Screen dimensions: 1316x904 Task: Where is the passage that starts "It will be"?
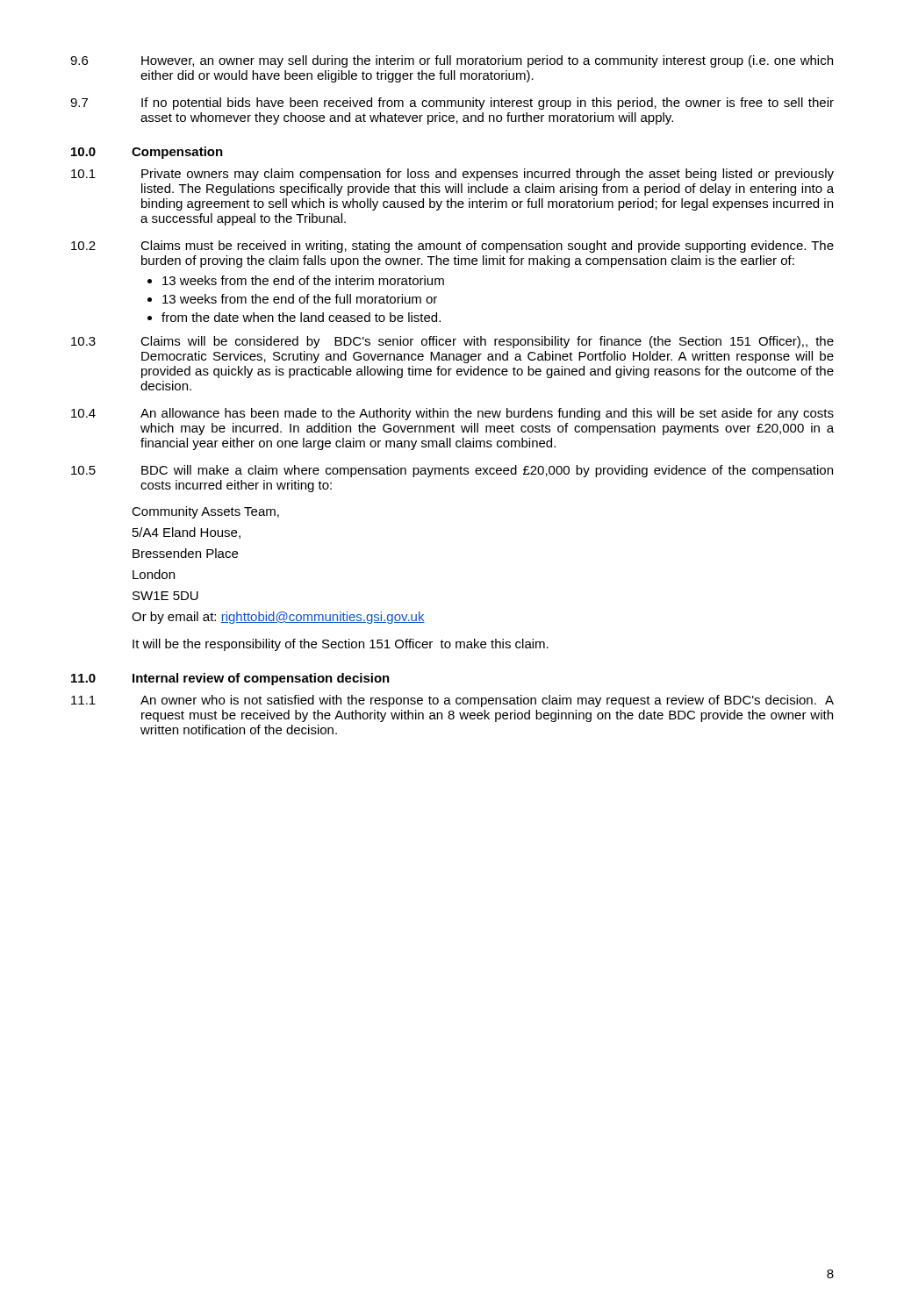point(340,644)
